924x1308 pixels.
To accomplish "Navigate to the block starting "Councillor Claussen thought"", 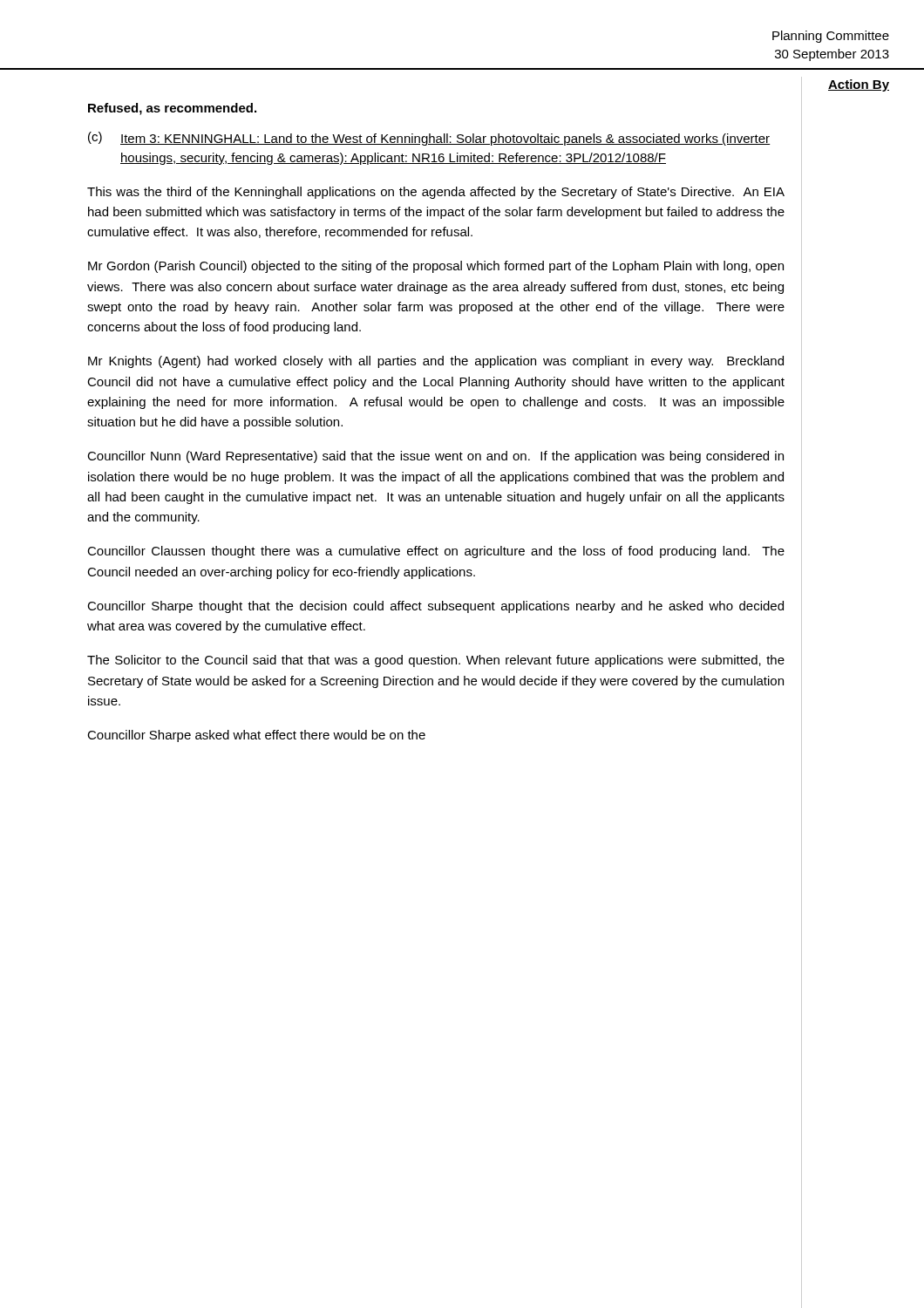I will pyautogui.click(x=436, y=561).
